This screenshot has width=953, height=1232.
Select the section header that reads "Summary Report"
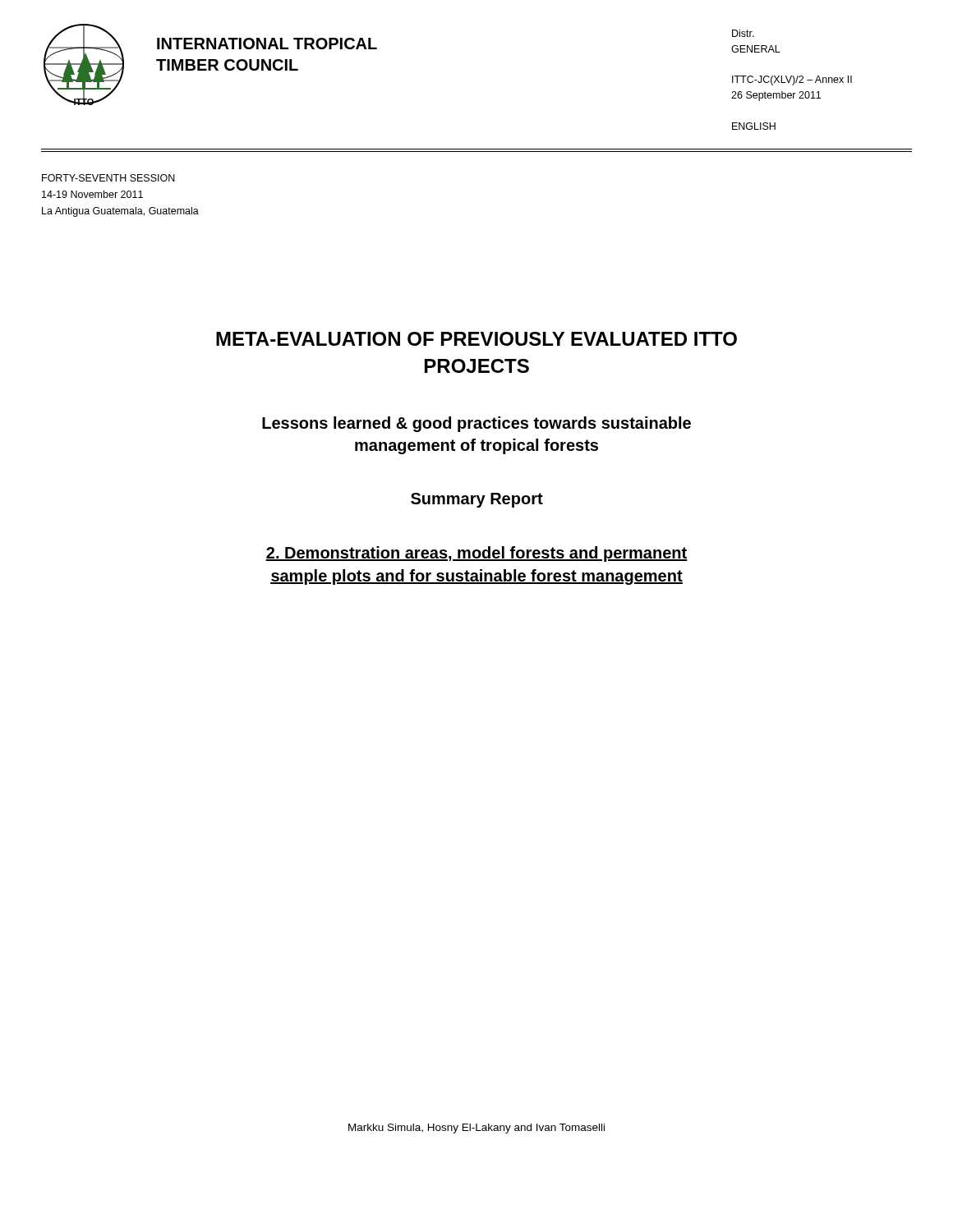tap(476, 499)
